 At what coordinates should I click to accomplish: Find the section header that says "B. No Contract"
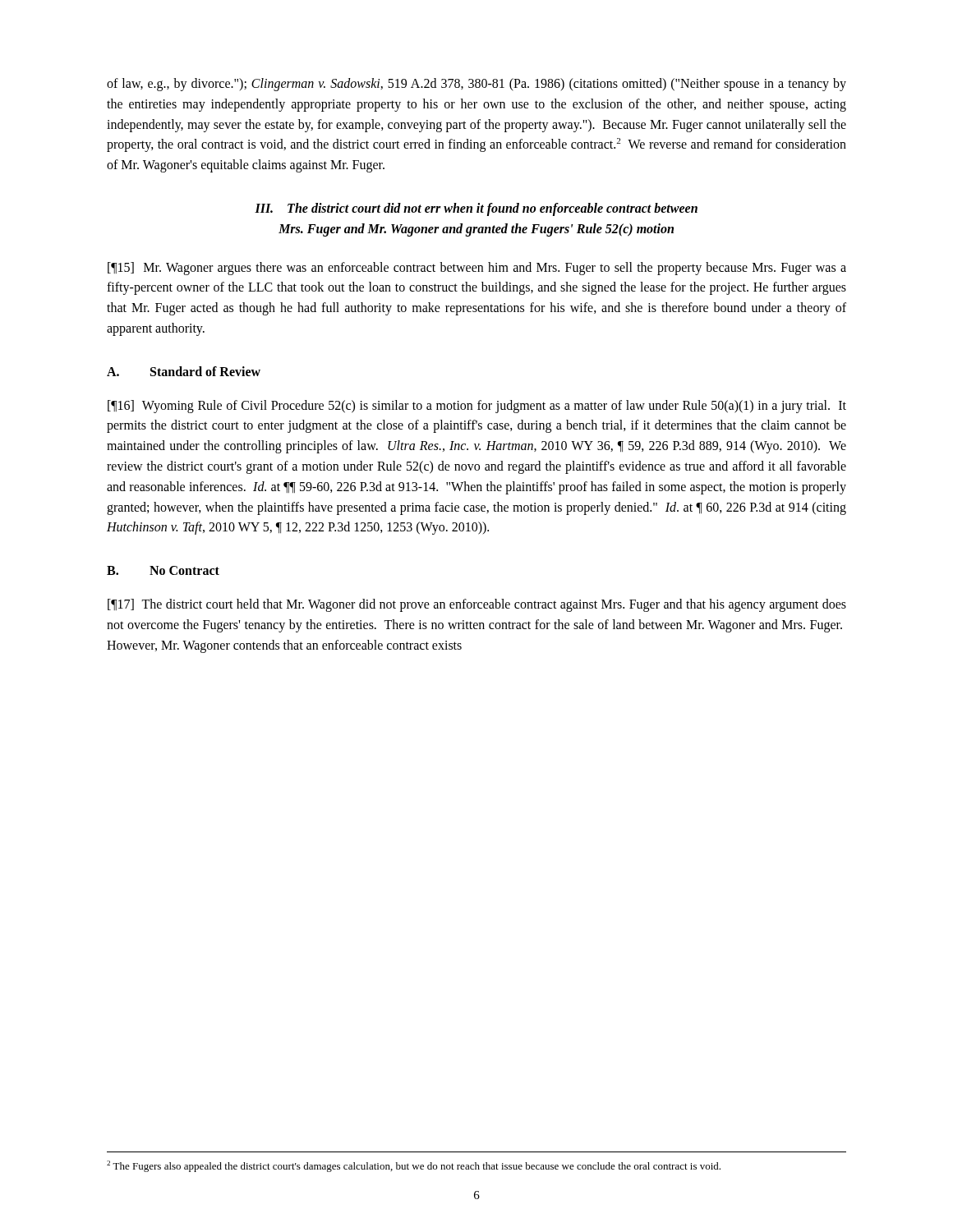[163, 570]
